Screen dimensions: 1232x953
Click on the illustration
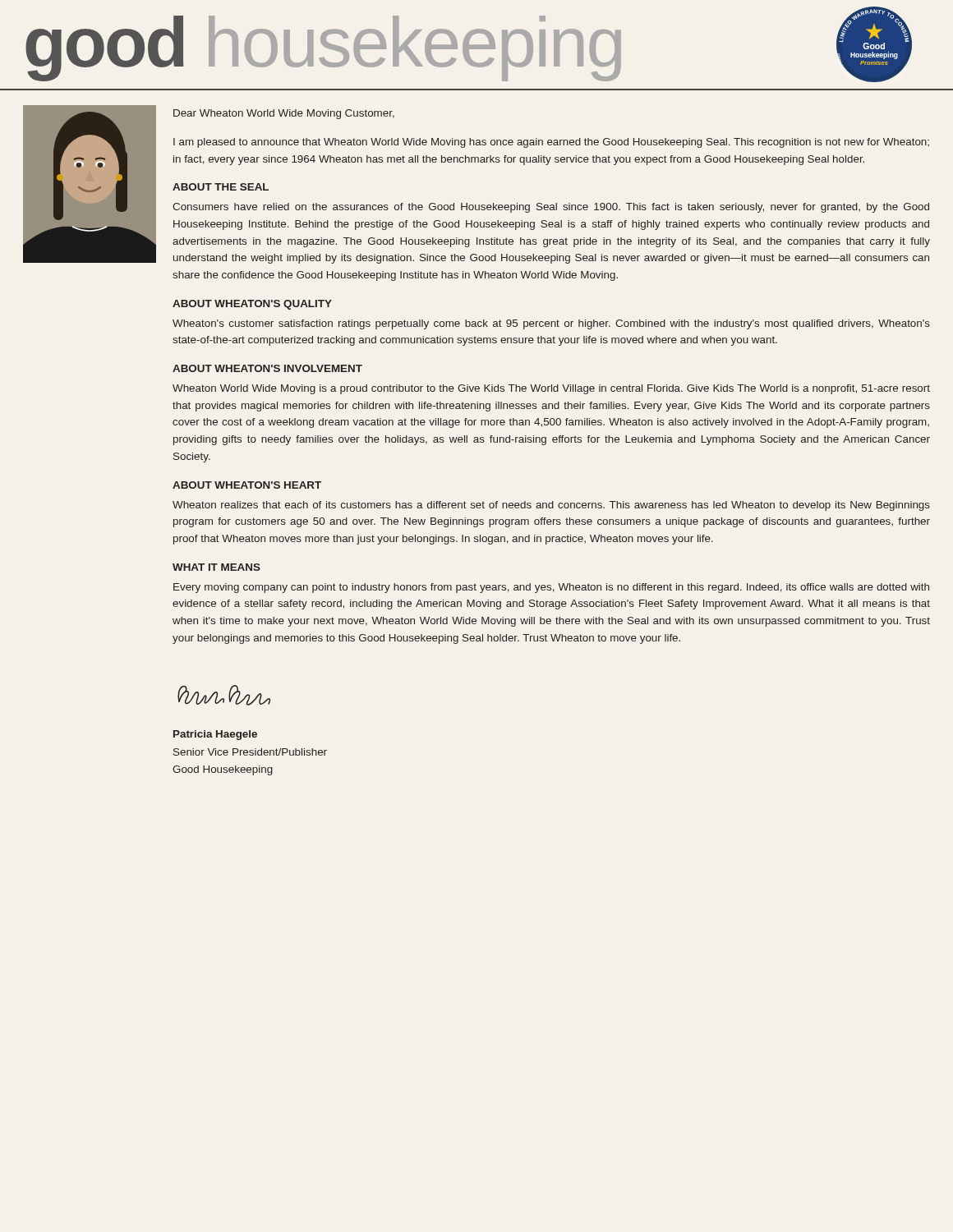pyautogui.click(x=551, y=695)
